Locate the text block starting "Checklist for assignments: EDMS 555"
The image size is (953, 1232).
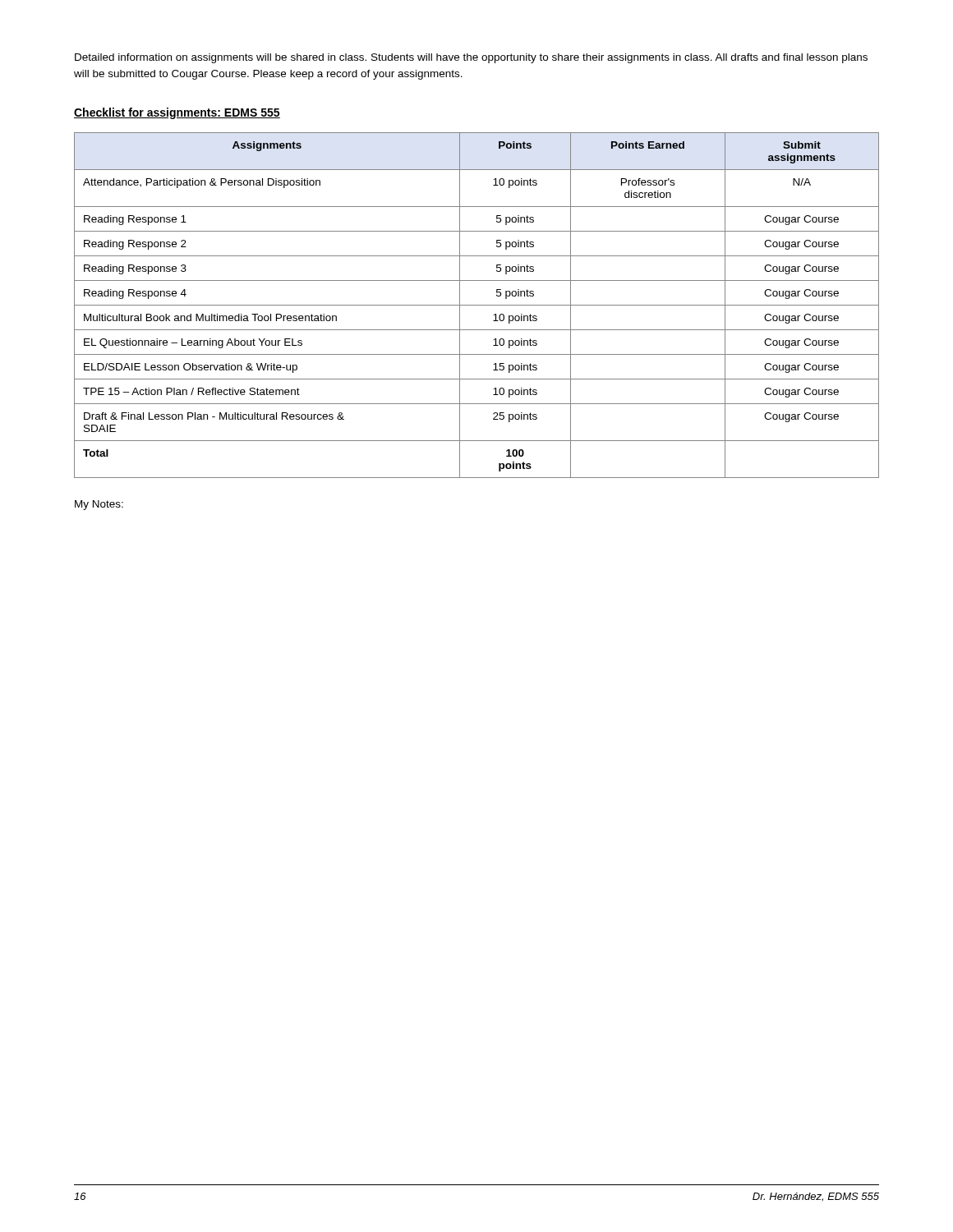pos(177,112)
